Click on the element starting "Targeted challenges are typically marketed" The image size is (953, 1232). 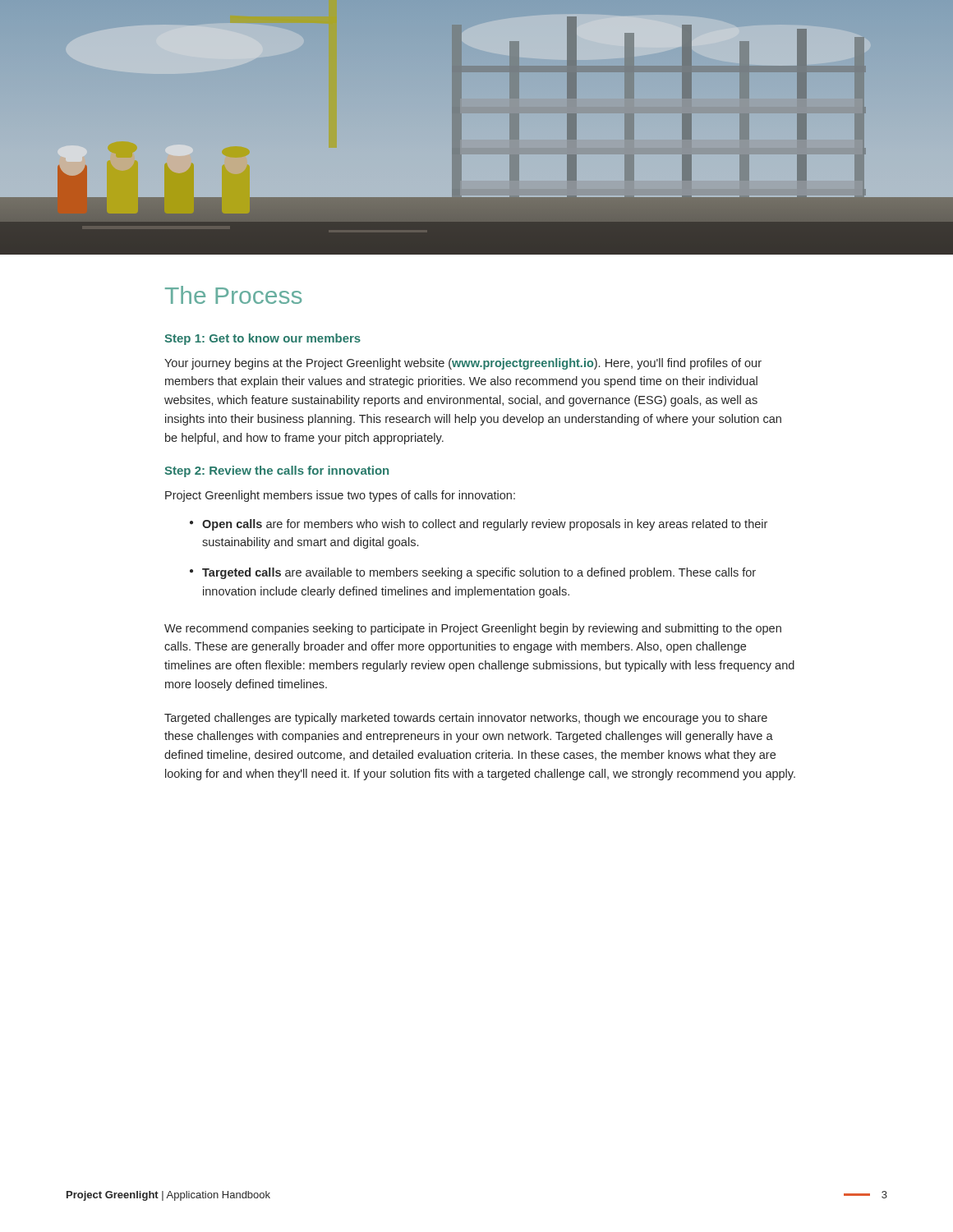480,745
